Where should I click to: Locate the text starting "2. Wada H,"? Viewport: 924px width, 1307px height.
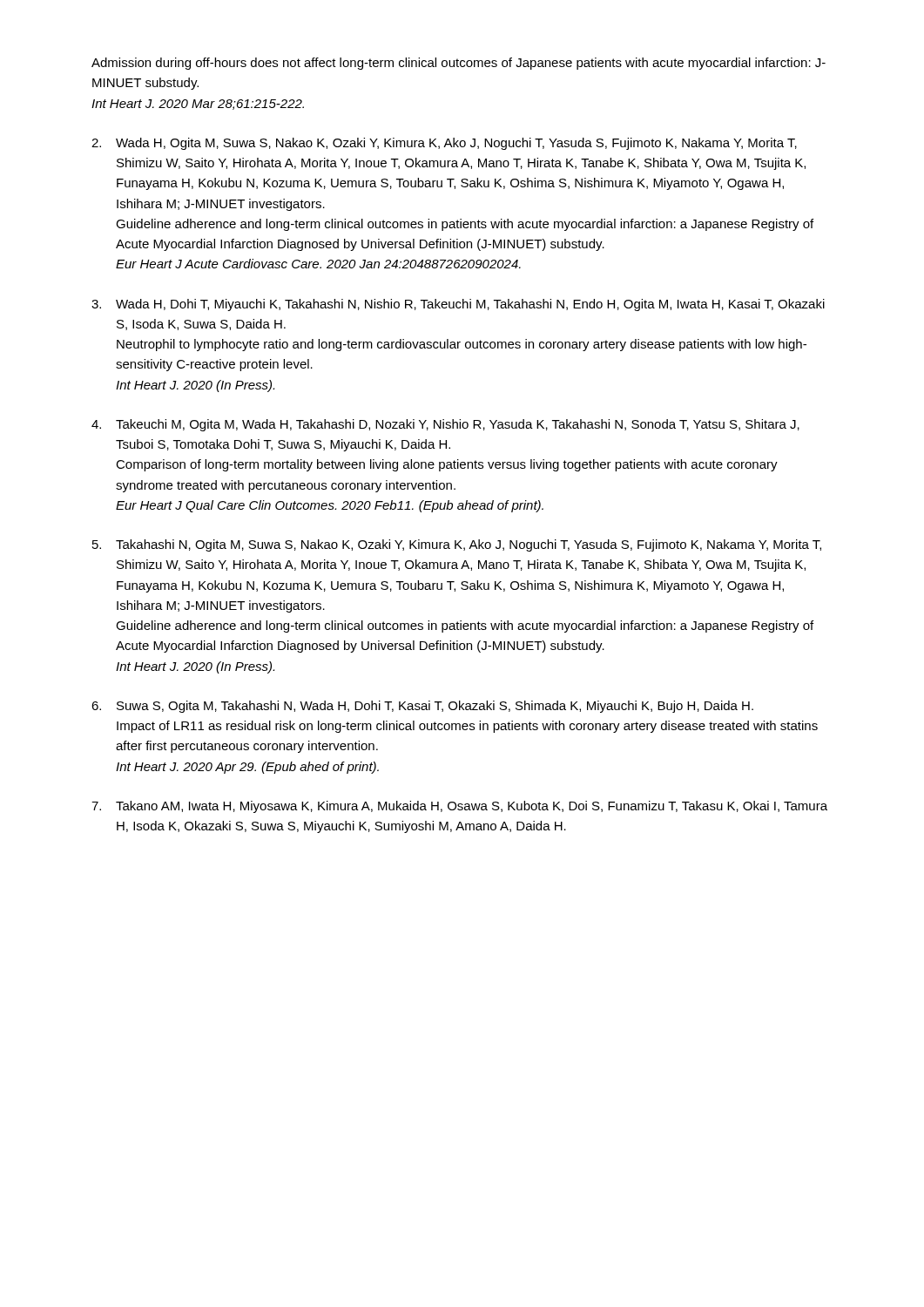[x=444, y=144]
